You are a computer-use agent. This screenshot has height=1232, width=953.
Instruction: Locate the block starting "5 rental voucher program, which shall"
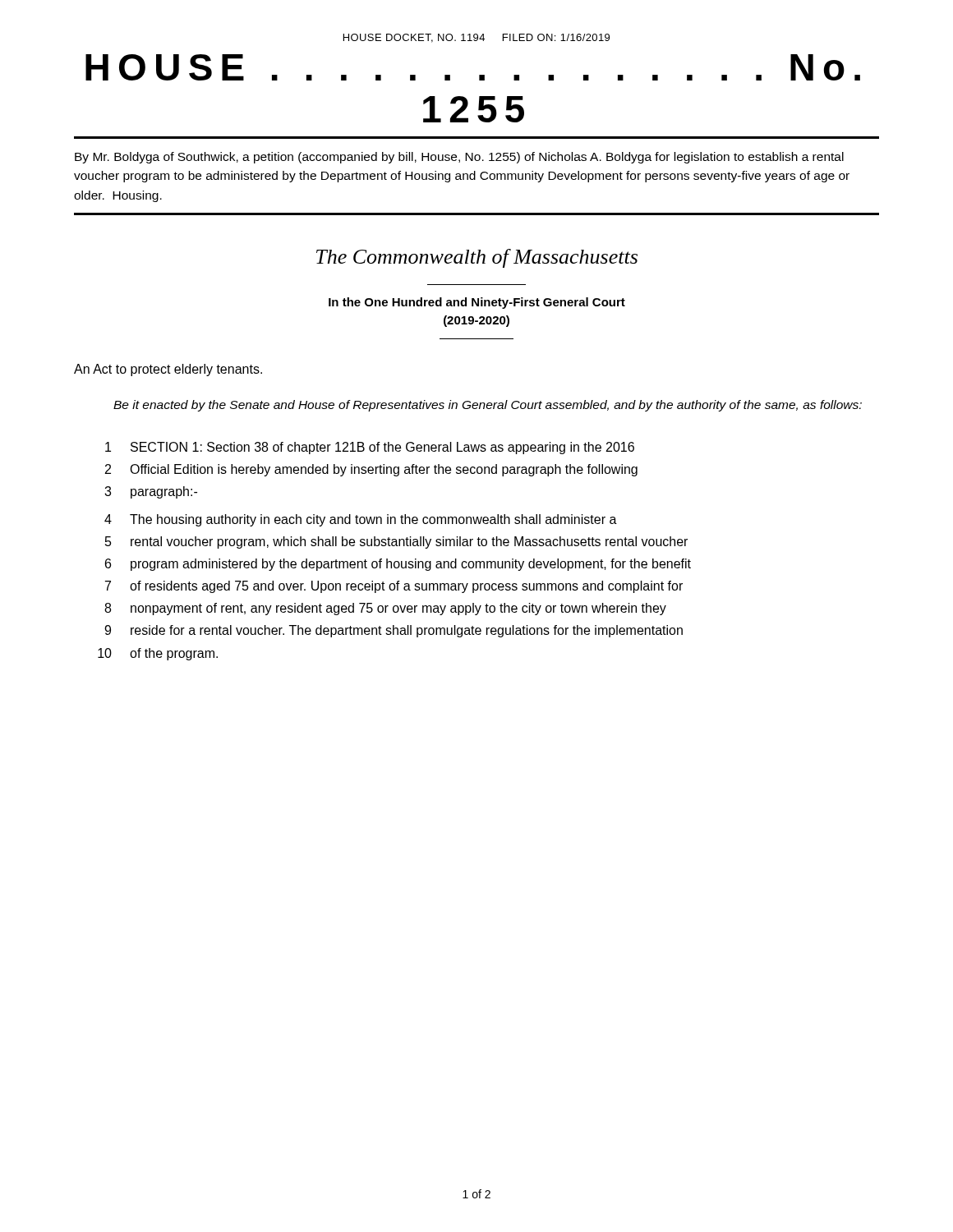476,542
